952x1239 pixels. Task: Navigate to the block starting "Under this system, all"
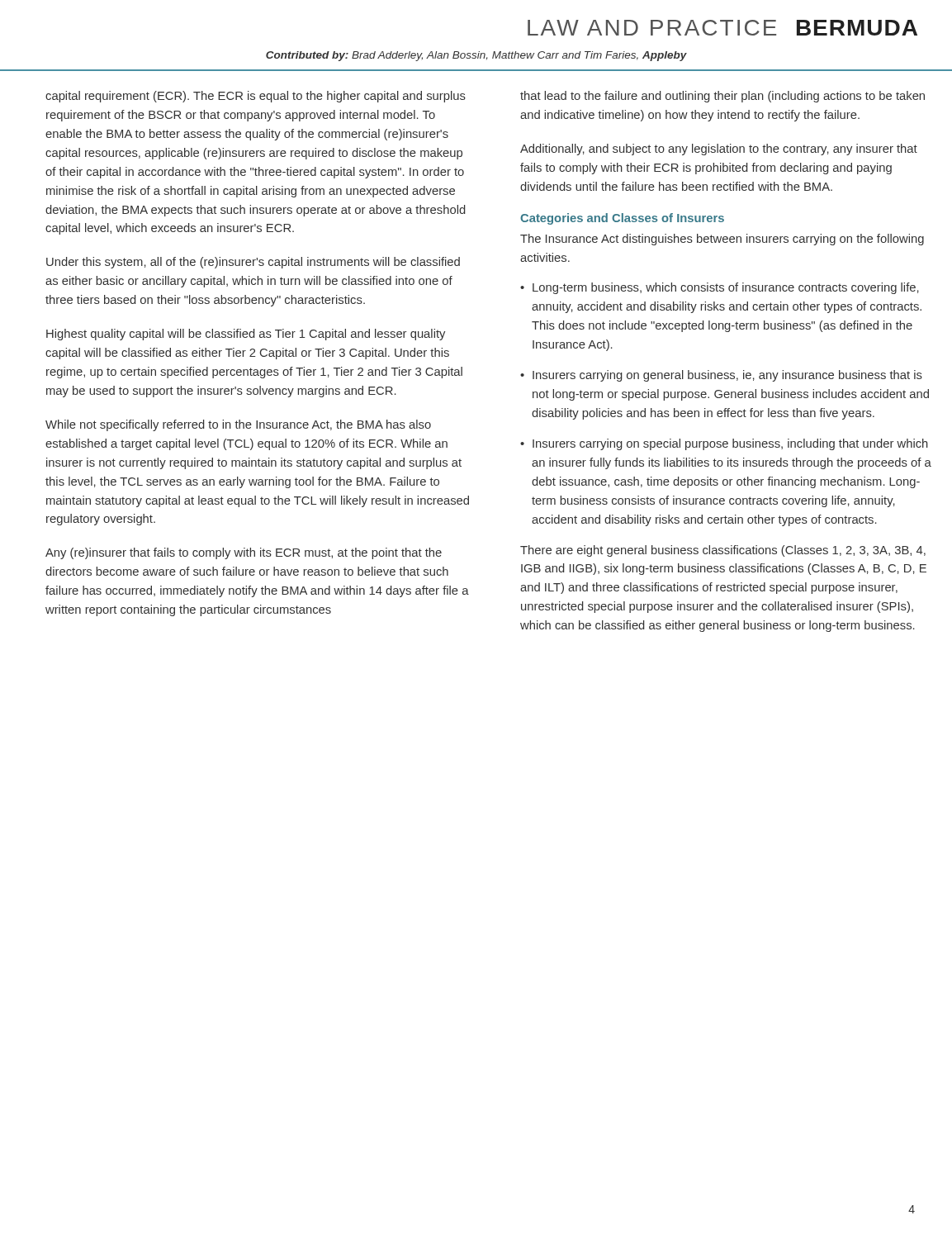point(253,281)
